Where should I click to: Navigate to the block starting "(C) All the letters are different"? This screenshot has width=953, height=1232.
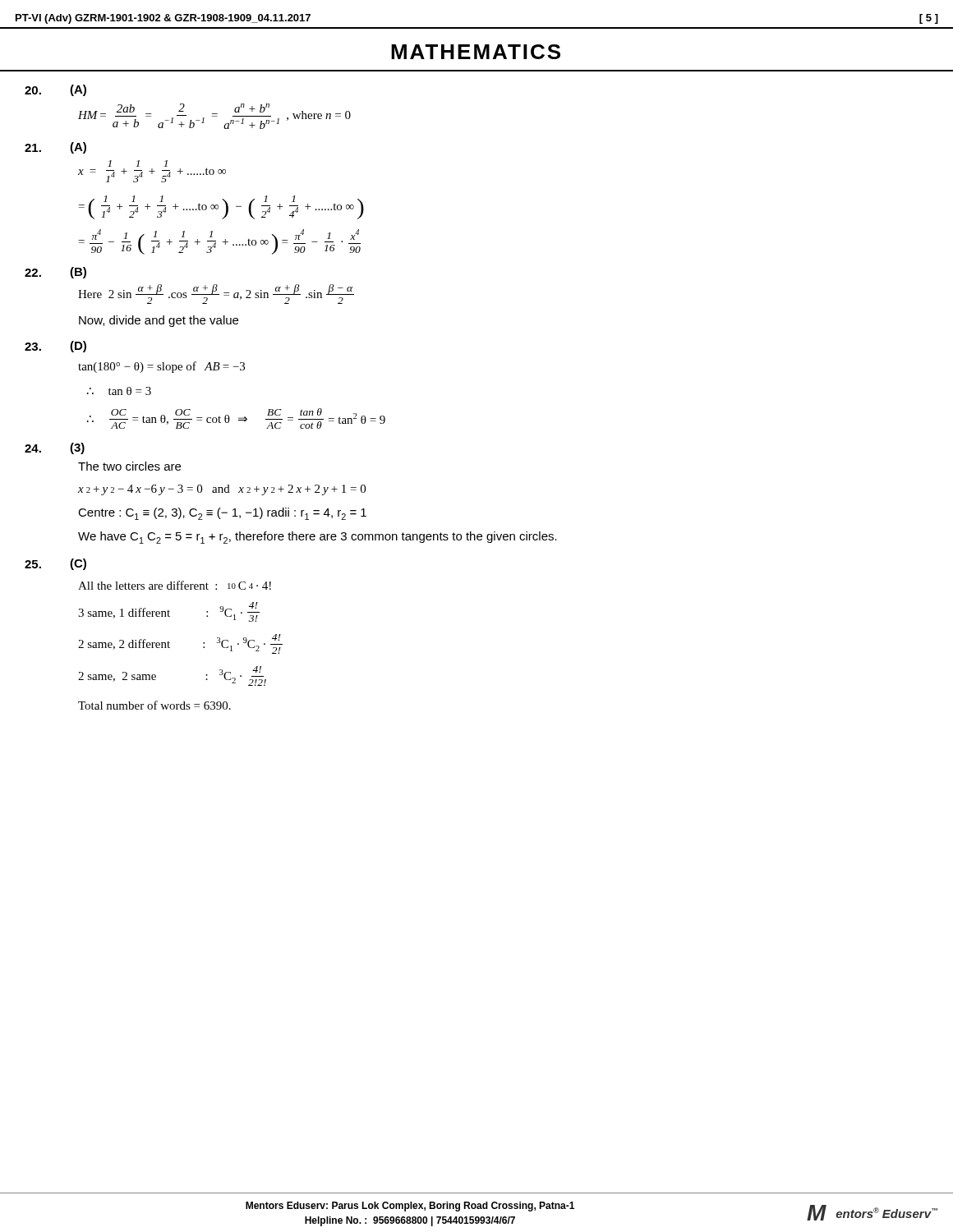pos(35,564)
